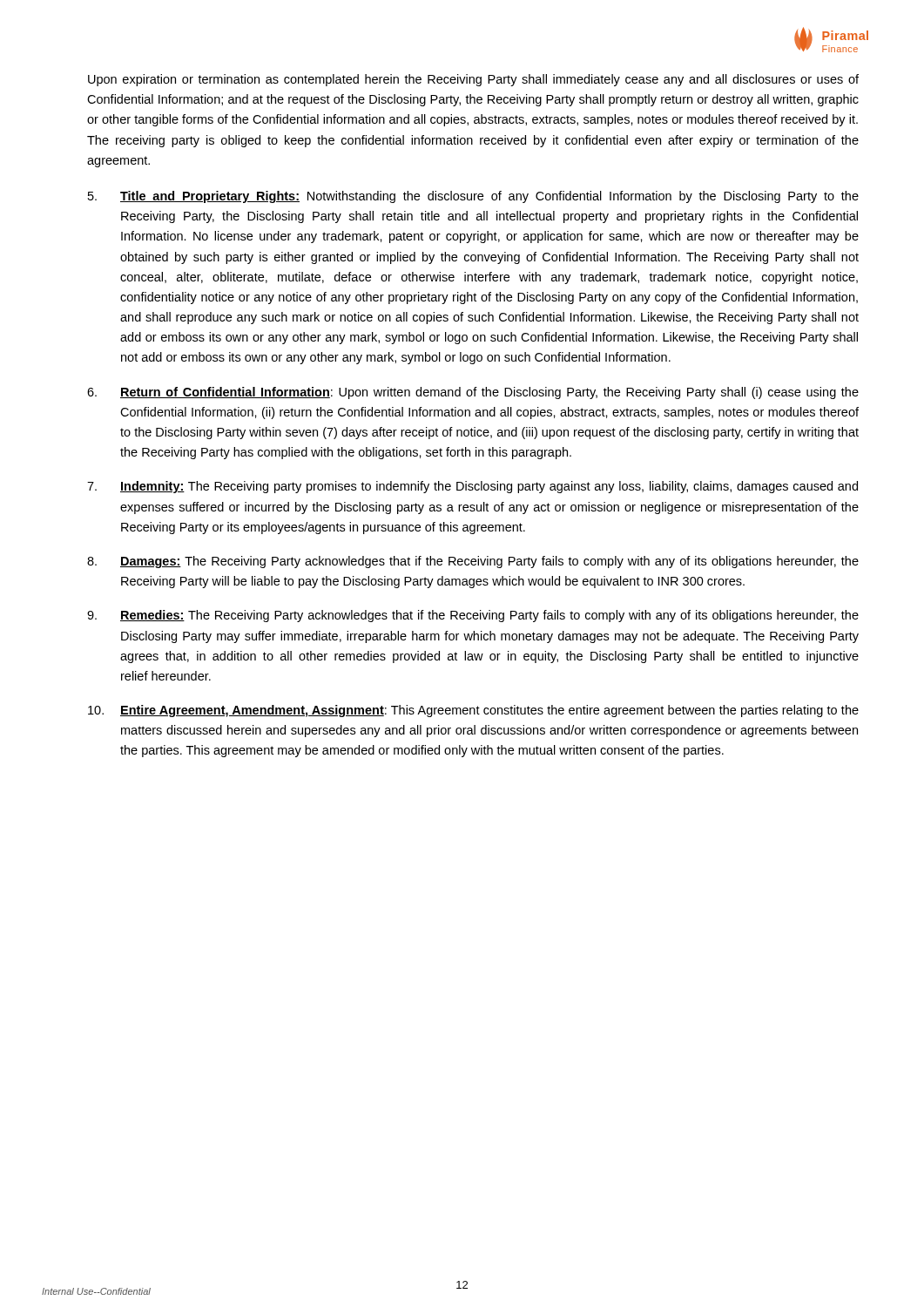Viewport: 924px width, 1307px height.
Task: Where is the passage that starts "10. Entire Agreement, Amendment, Assignment: This Agreement"?
Action: (473, 731)
